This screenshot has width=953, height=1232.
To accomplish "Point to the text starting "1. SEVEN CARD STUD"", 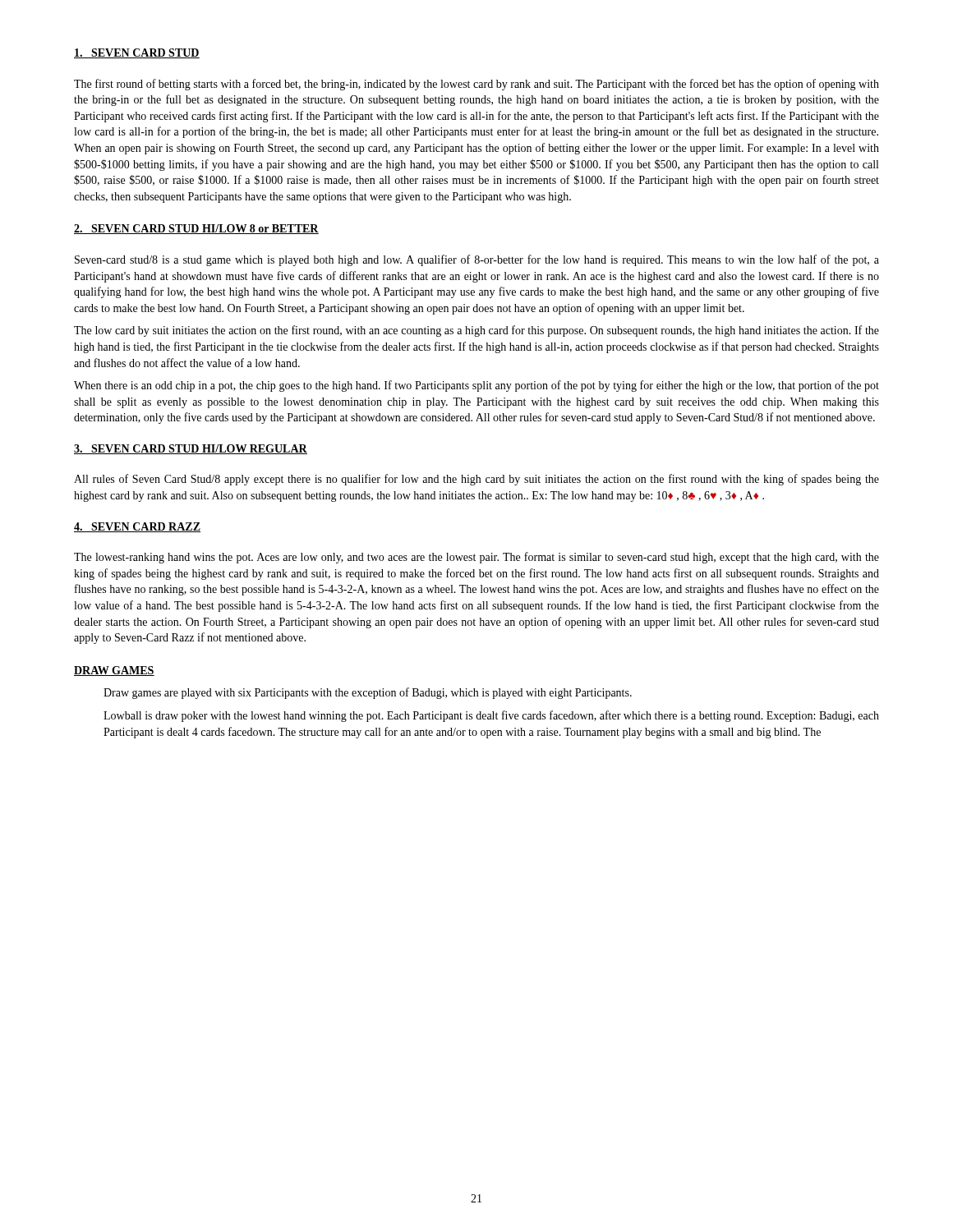I will (x=137, y=53).
